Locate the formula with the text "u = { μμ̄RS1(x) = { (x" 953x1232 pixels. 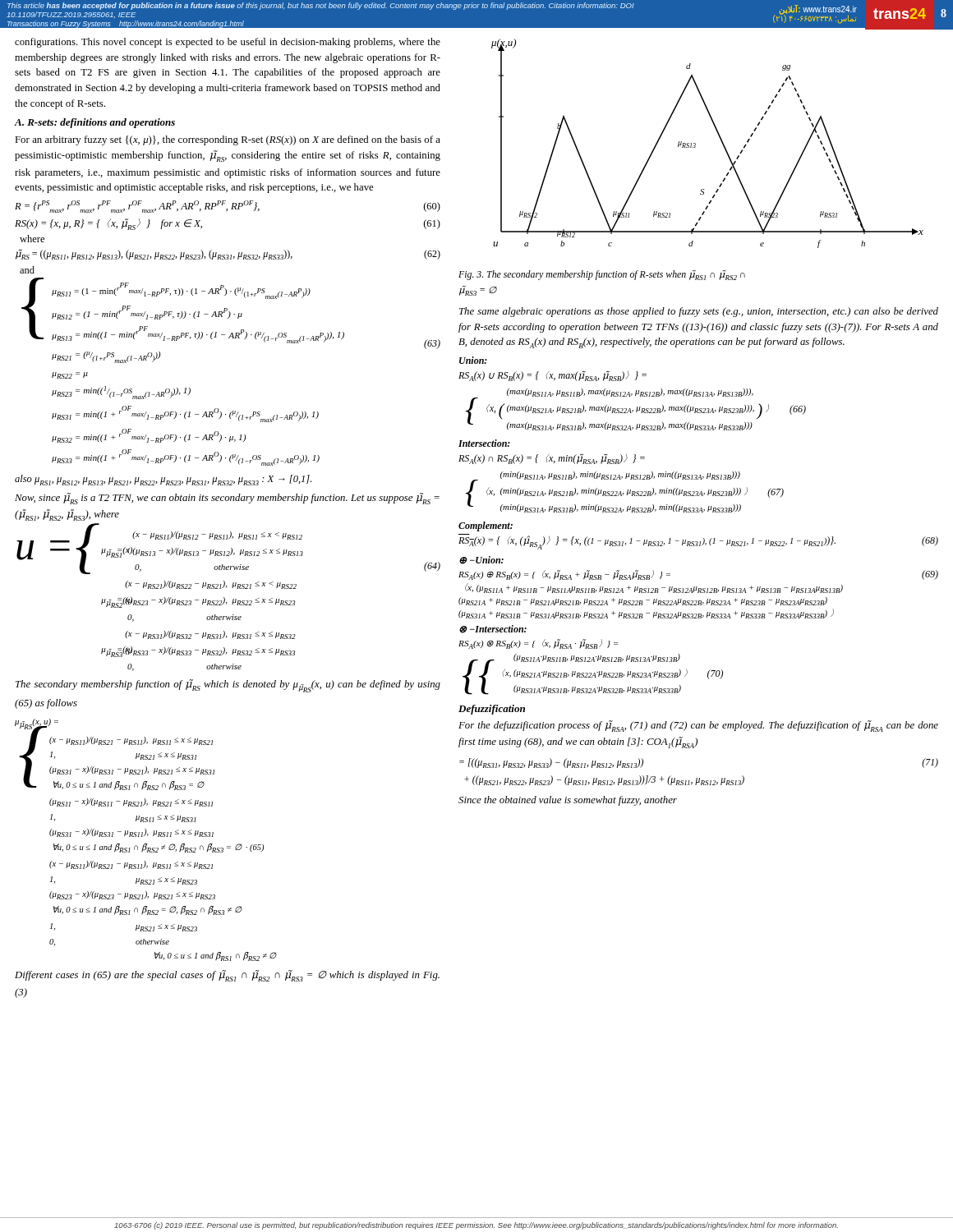pyautogui.click(x=228, y=600)
